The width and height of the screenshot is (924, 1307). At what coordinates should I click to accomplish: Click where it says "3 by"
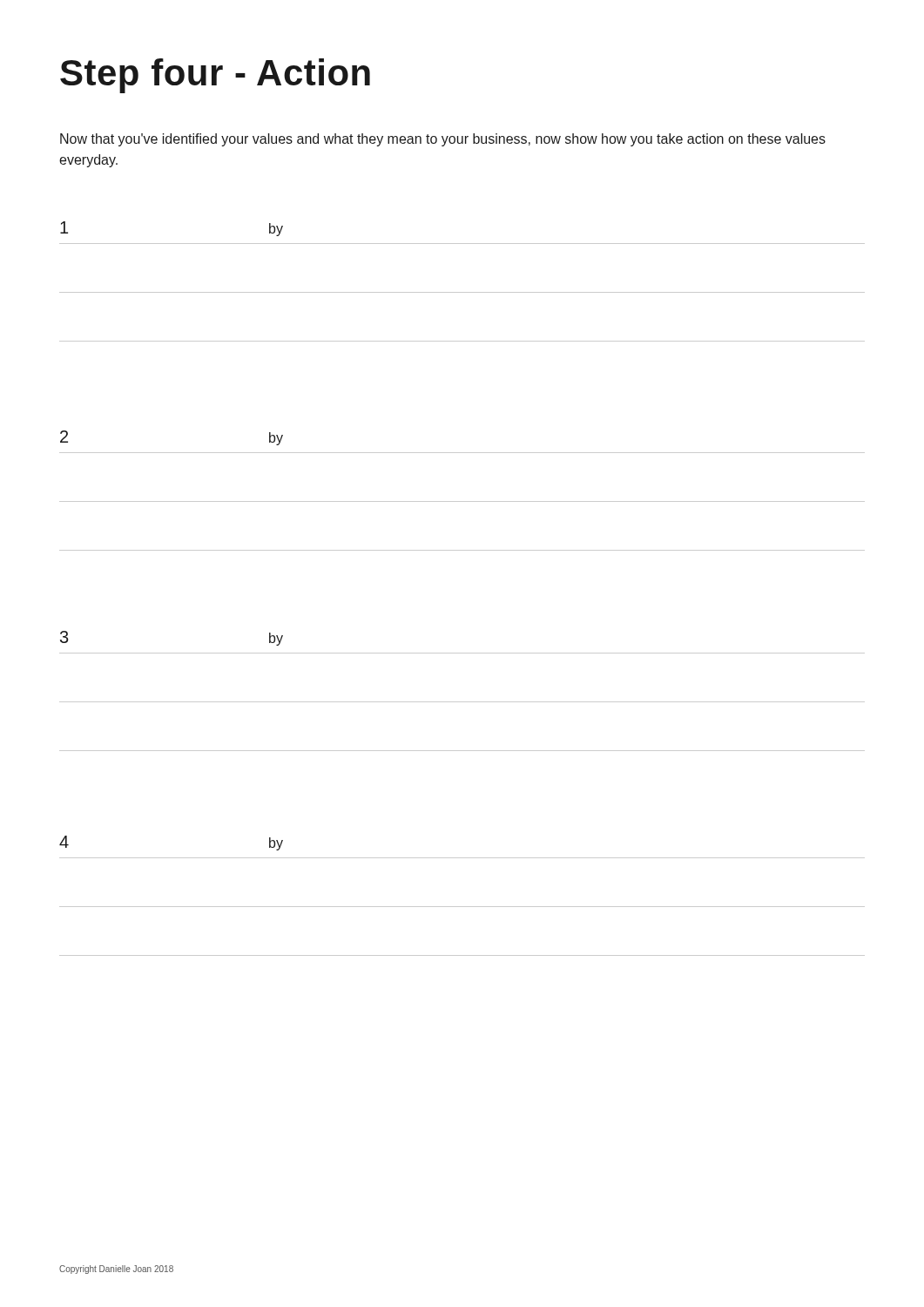pyautogui.click(x=64, y=637)
